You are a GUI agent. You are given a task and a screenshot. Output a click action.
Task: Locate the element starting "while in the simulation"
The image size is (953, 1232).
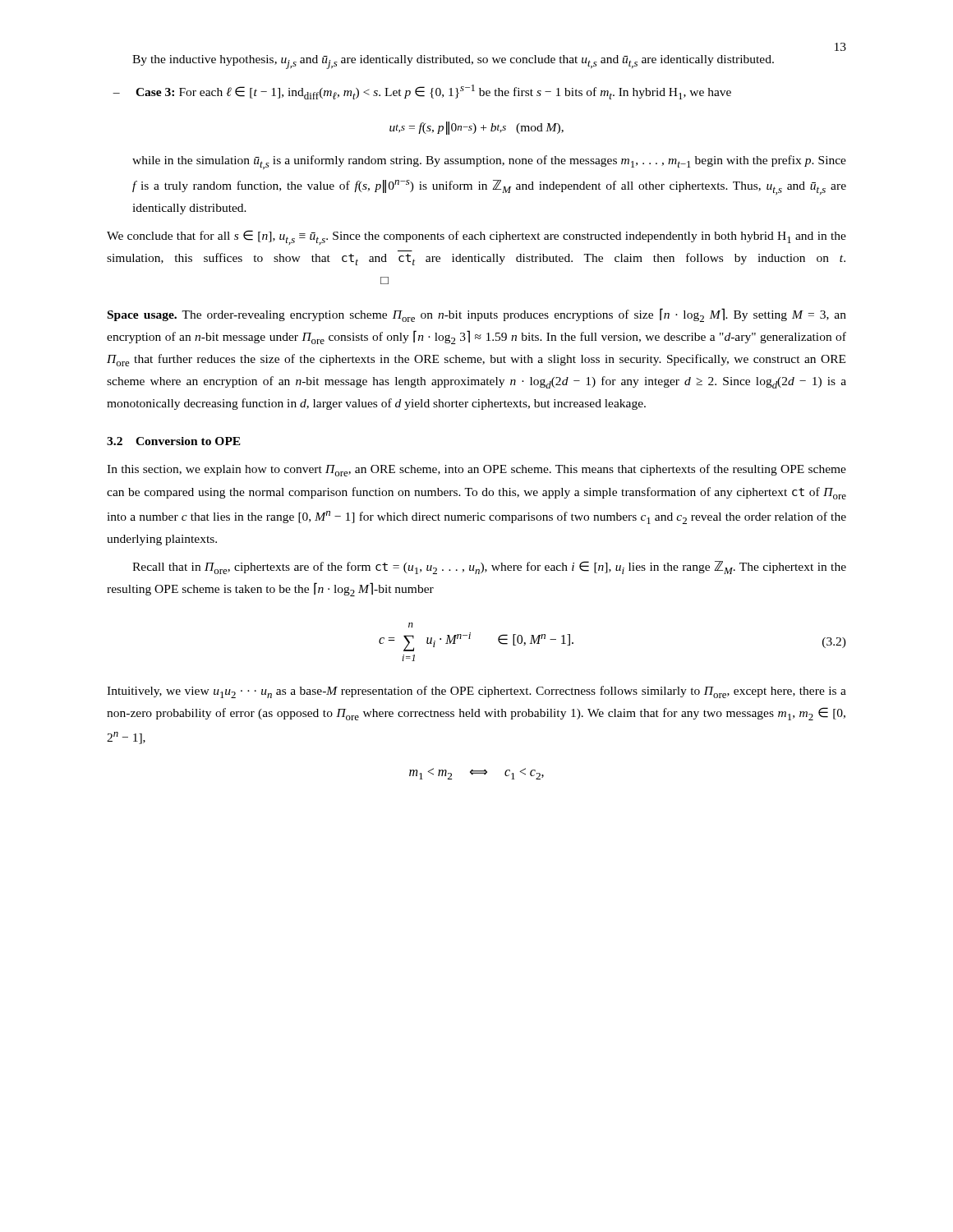[476, 184]
